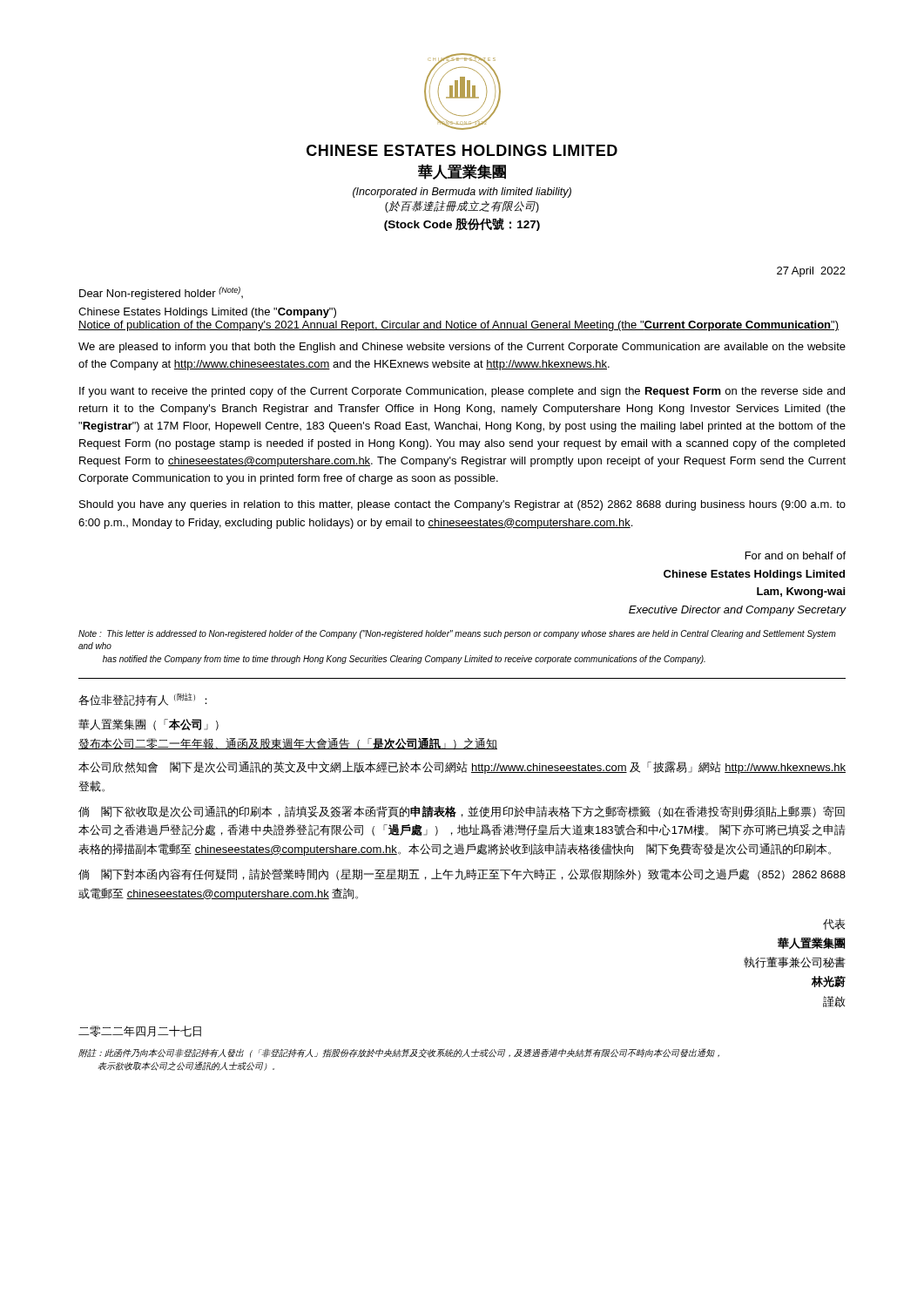Find the text block starting "倘 閣下欲收取是次公司通訊的印刷本，請填妥及簽署本函背頁的申請表格，並使用印於申請表格下方之郵寄標籤（如在香港投寄則毋須貼上郵票）寄回本公司之香港過戶登記分處，香港中央證券登記有限公司（「過戶處」），地址爲香港灣仔皇后大道東183號合和中心17M樓。 閣下亦可將已填妥之申請表格的掃描副本電郵至 chineseestates@computershare.com.hk。本公司之過戶處將於收到該申請表格後儘快向"
The height and width of the screenshot is (1307, 924).
[462, 830]
